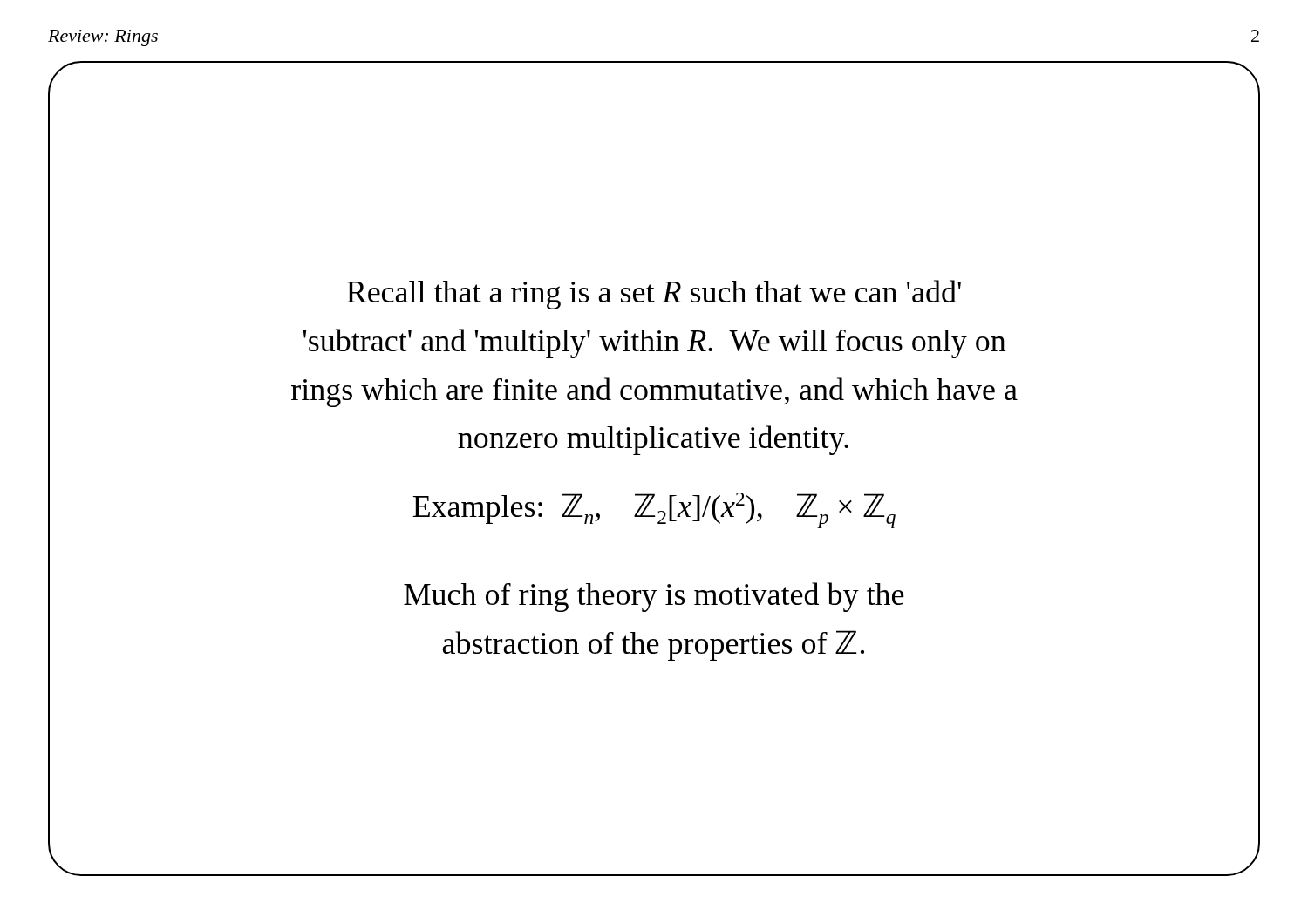This screenshot has width=1308, height=924.
Task: Locate the block of text that opens with "Recall that a ring is"
Action: [x=654, y=365]
